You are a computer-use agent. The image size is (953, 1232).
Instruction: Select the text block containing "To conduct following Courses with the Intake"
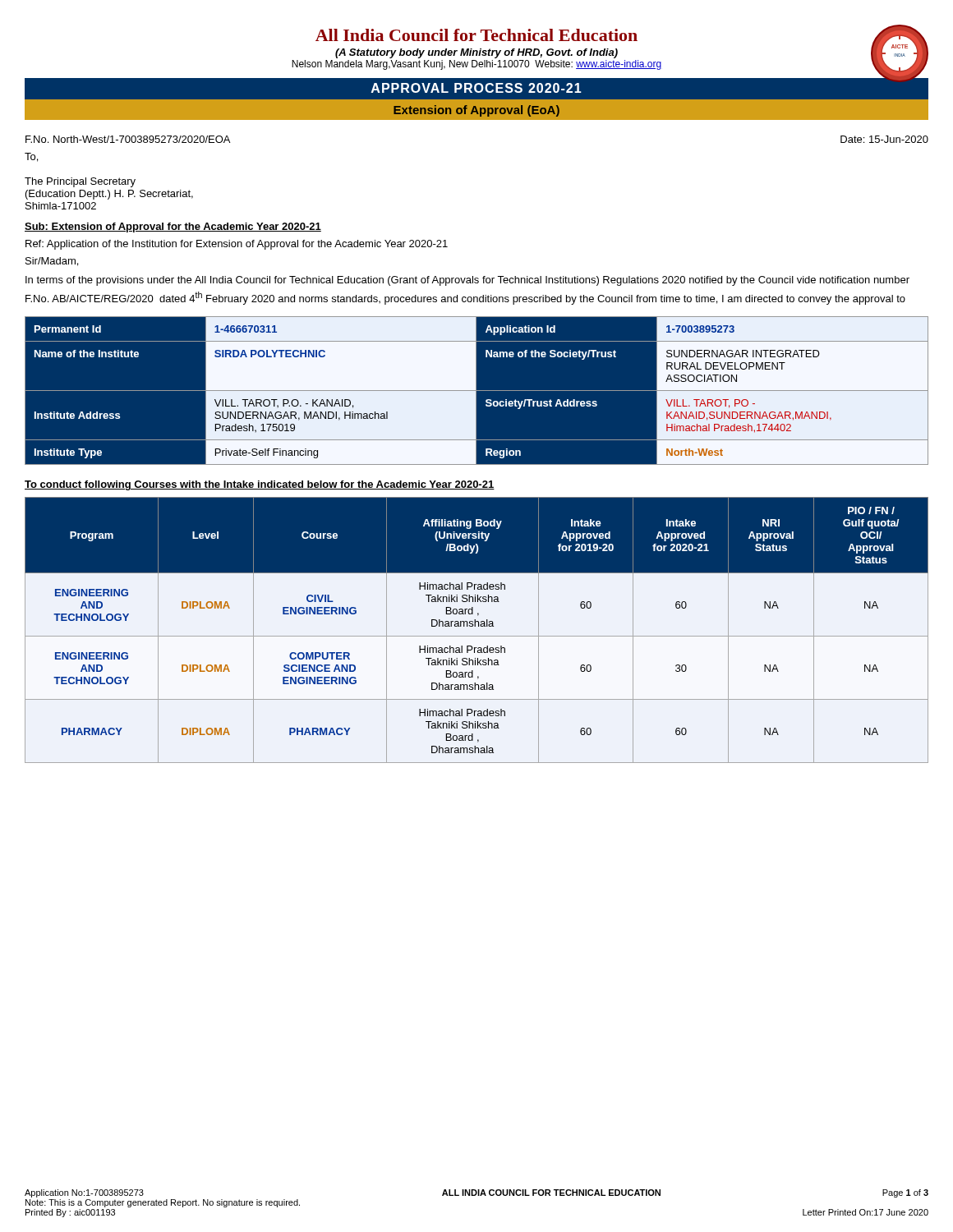point(259,484)
